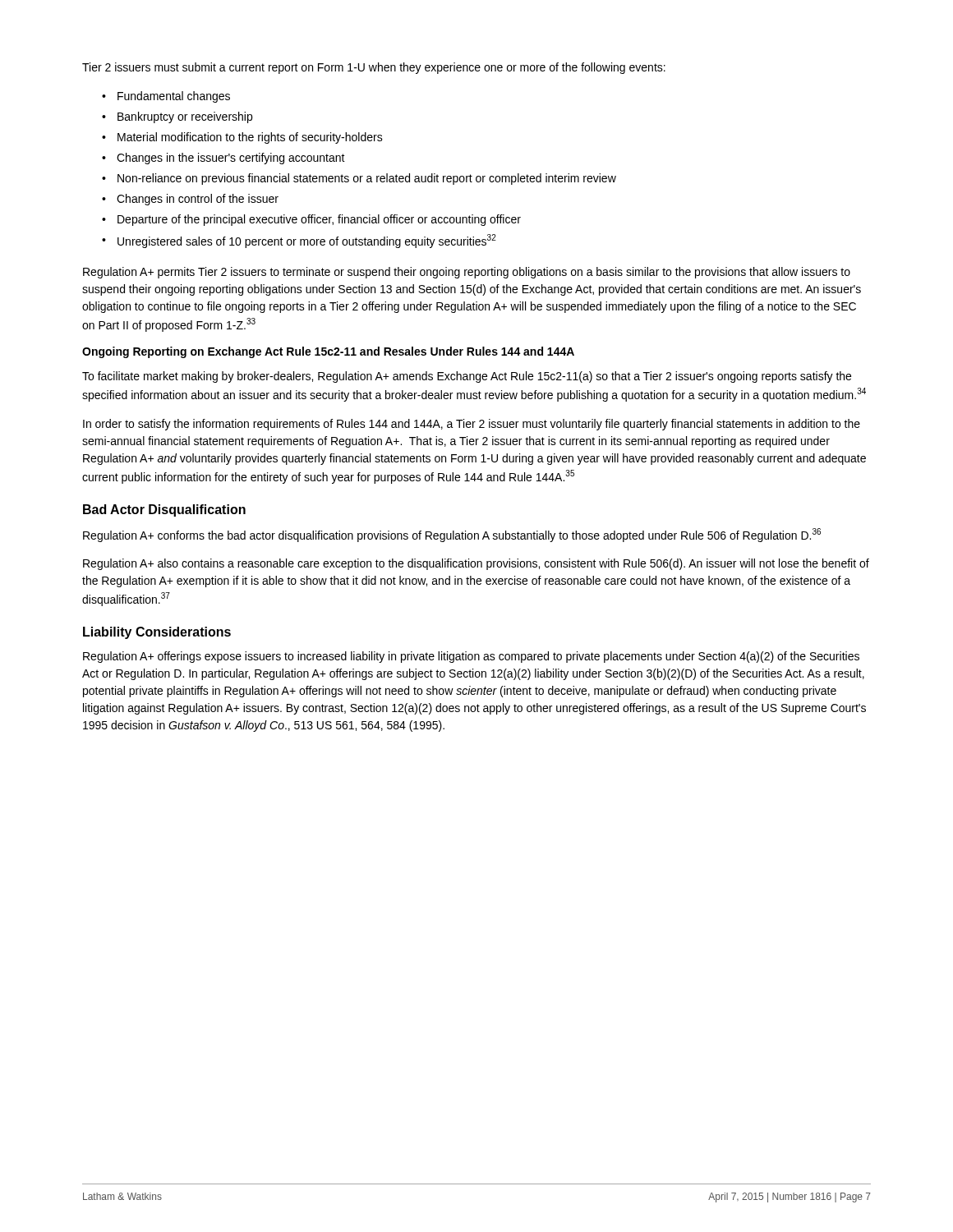Locate the block of text that opens with "Regulation A+ conforms the bad"

click(452, 534)
